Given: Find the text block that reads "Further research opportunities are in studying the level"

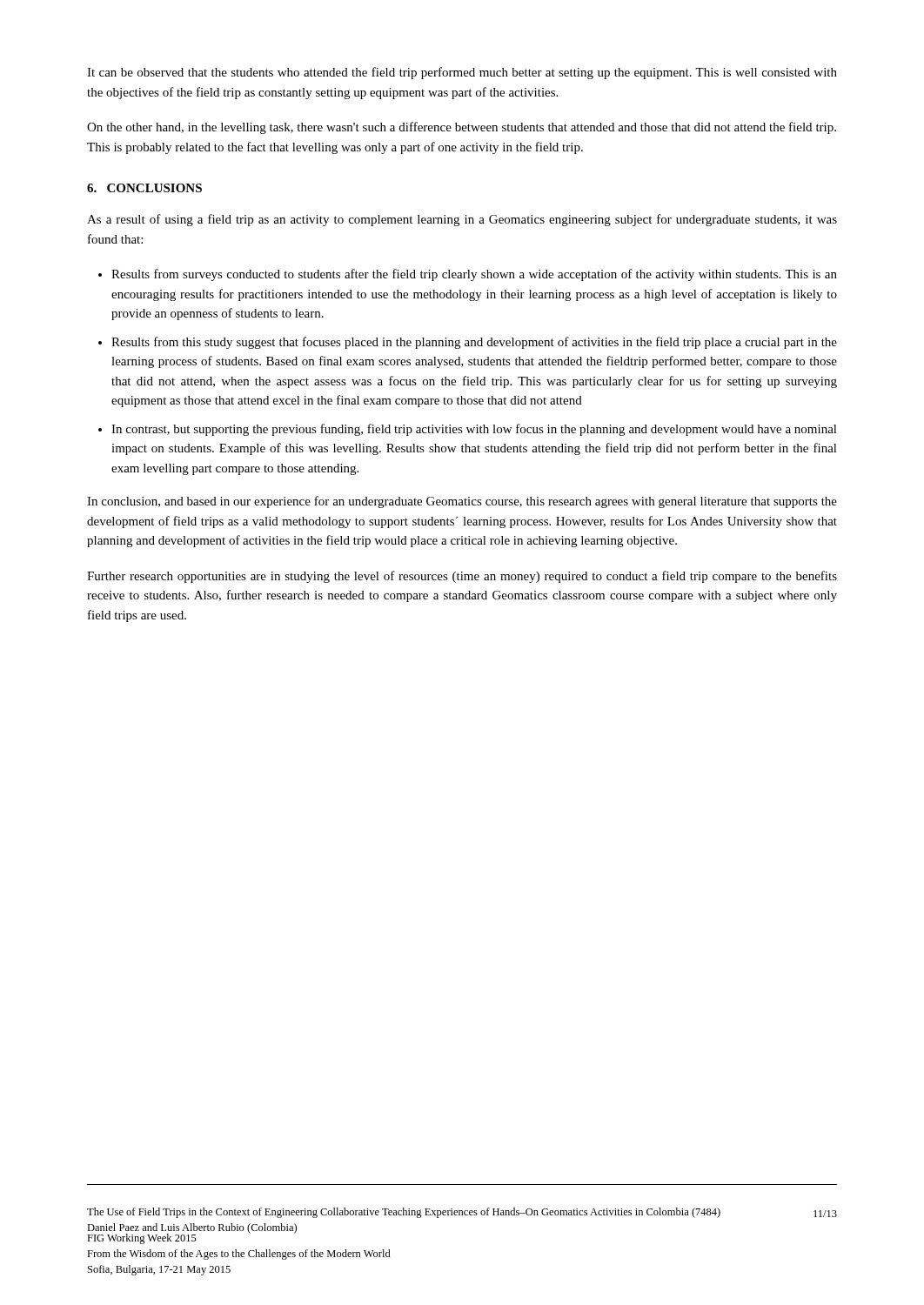Looking at the screenshot, I should click(462, 595).
